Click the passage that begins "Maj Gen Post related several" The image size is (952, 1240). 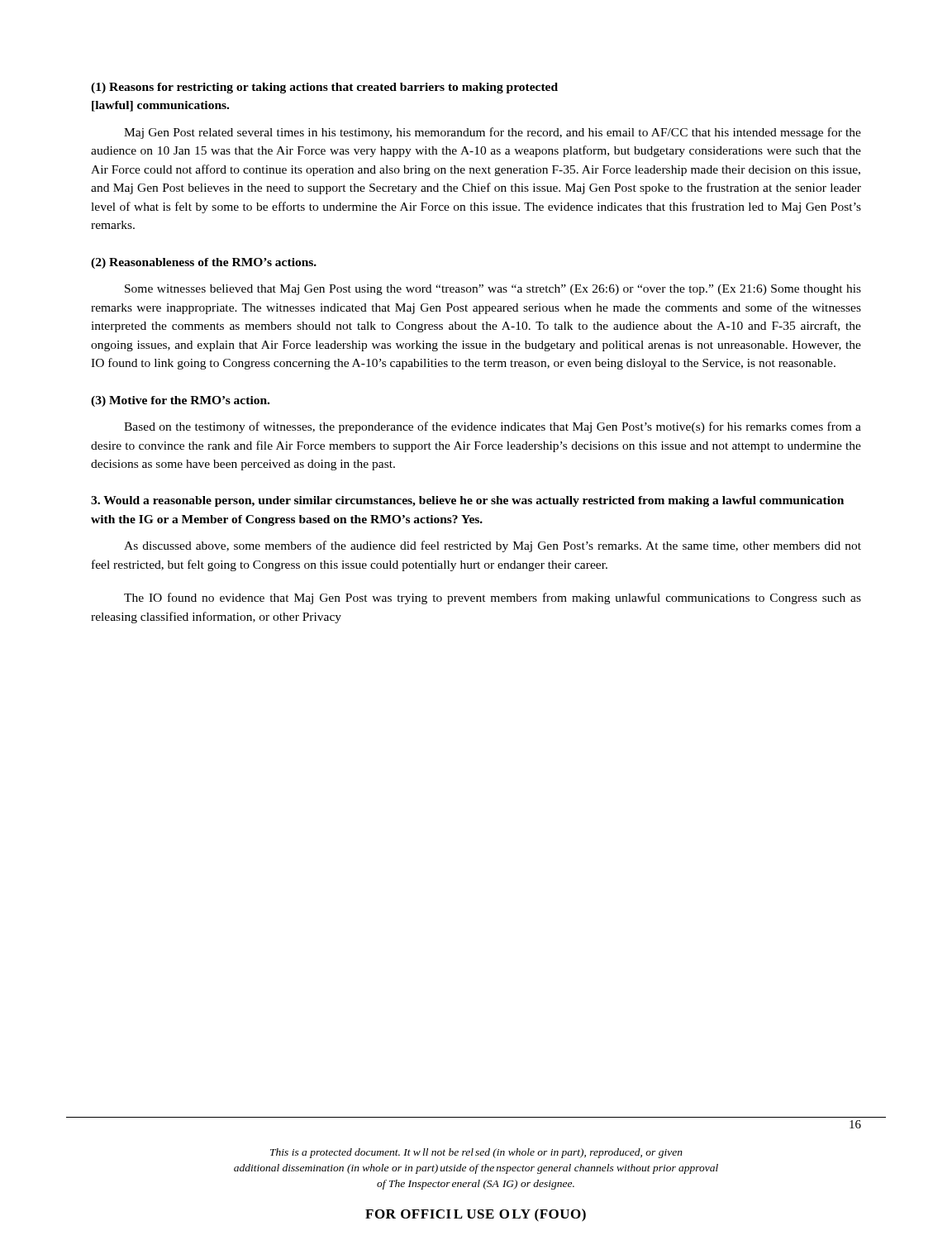coord(476,178)
